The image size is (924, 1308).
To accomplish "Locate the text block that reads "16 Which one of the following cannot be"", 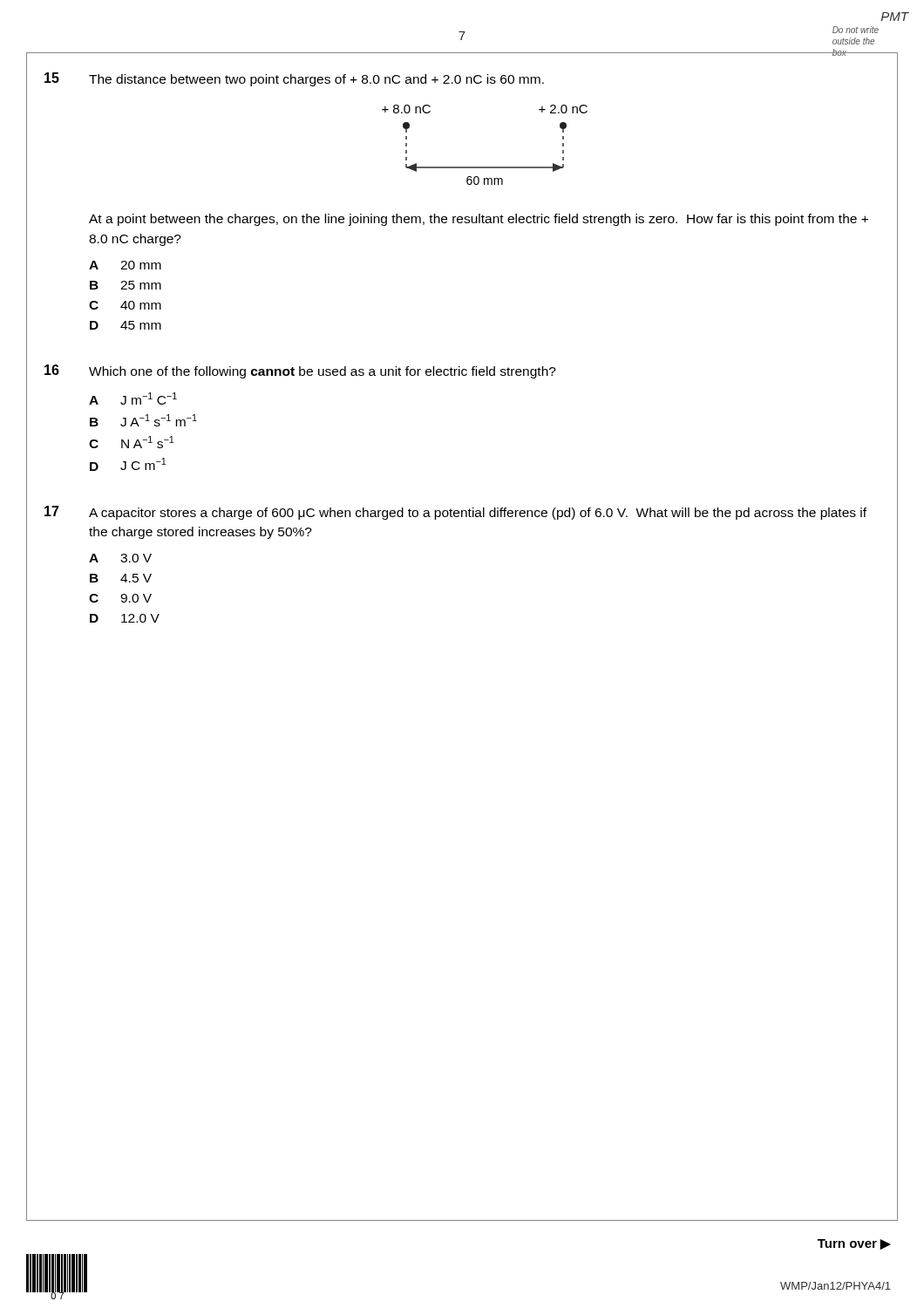I will click(x=300, y=371).
